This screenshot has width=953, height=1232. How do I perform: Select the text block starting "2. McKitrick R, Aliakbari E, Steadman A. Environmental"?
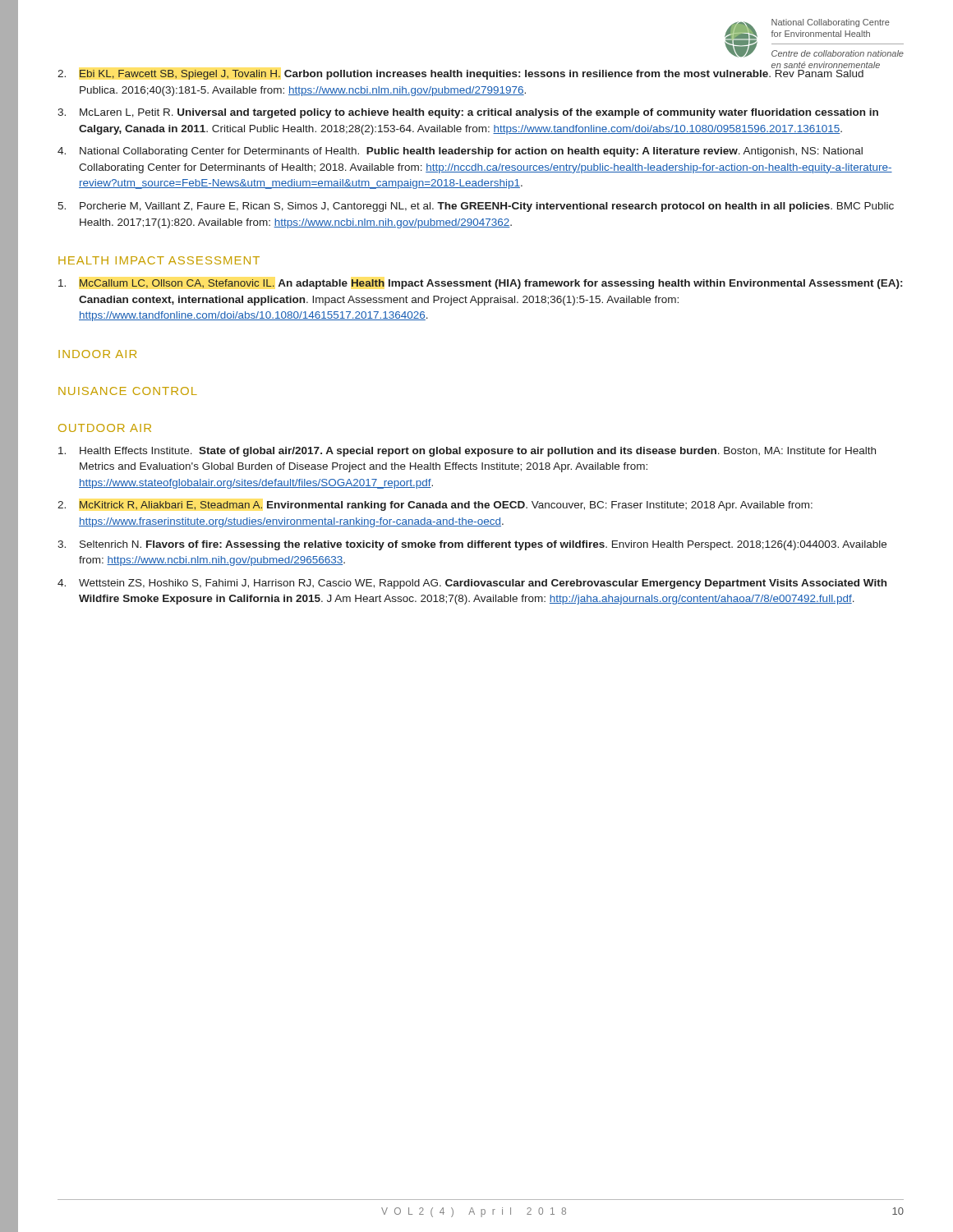(481, 513)
